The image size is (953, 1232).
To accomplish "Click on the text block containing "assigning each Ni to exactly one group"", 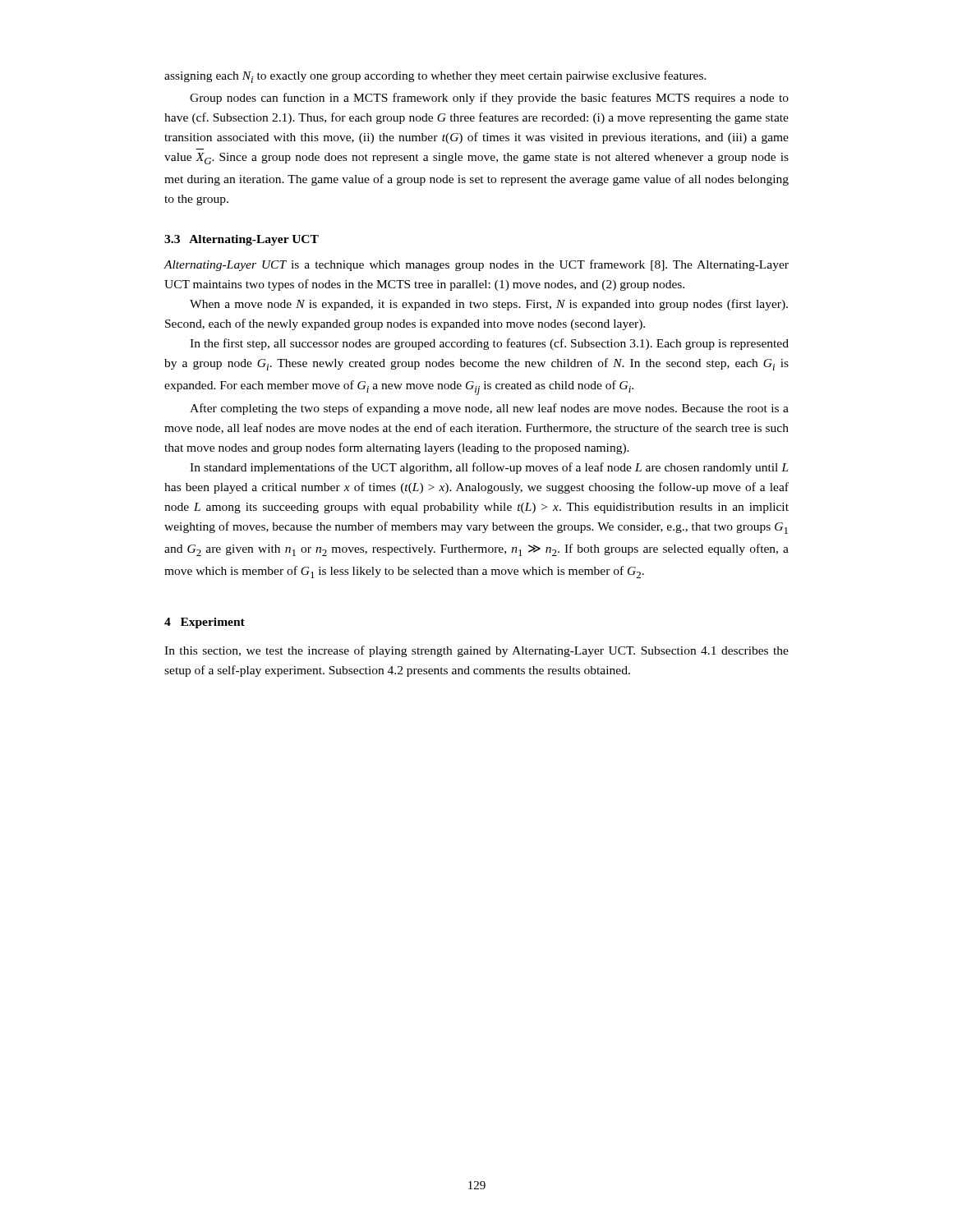I will 476,137.
